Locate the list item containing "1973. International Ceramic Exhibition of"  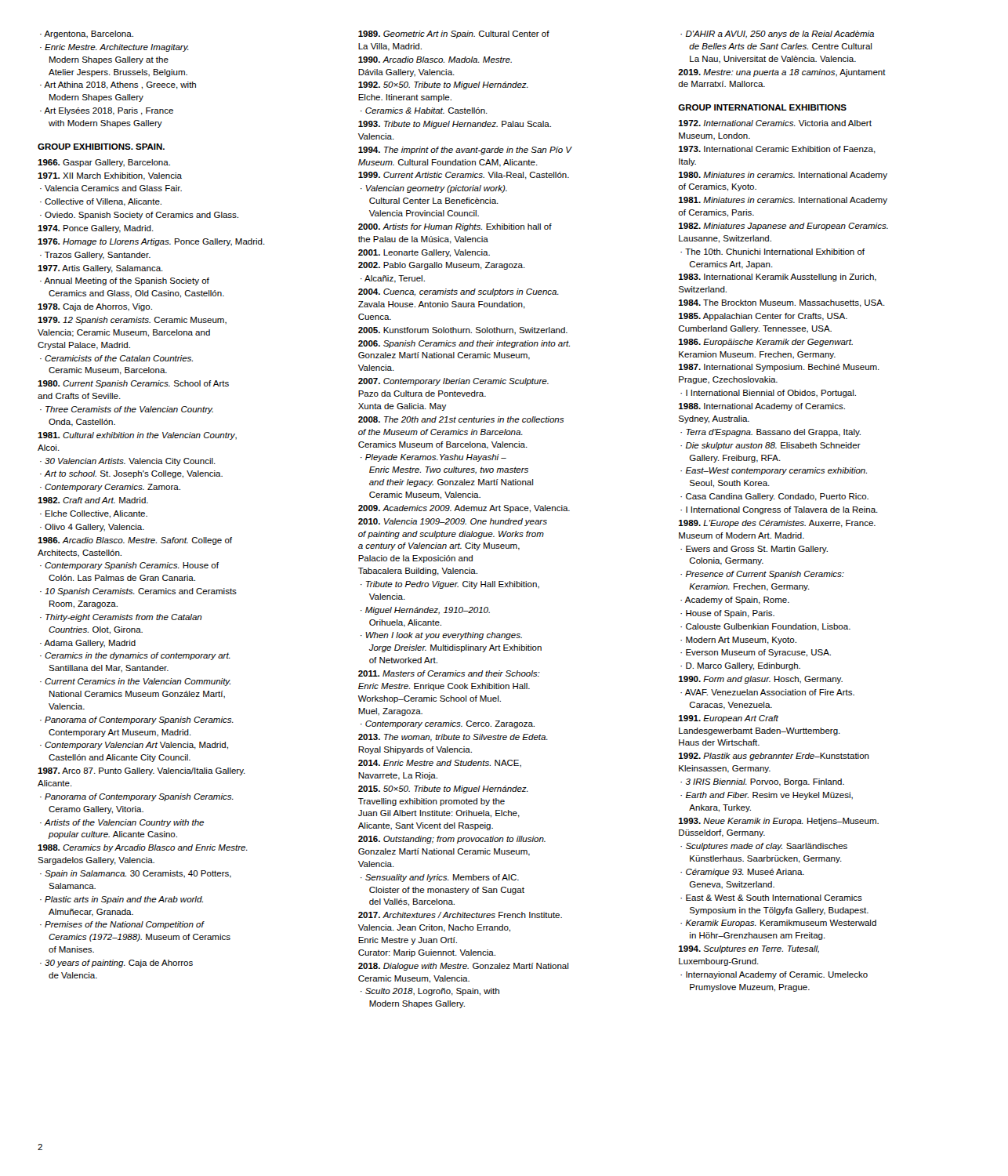[777, 155]
